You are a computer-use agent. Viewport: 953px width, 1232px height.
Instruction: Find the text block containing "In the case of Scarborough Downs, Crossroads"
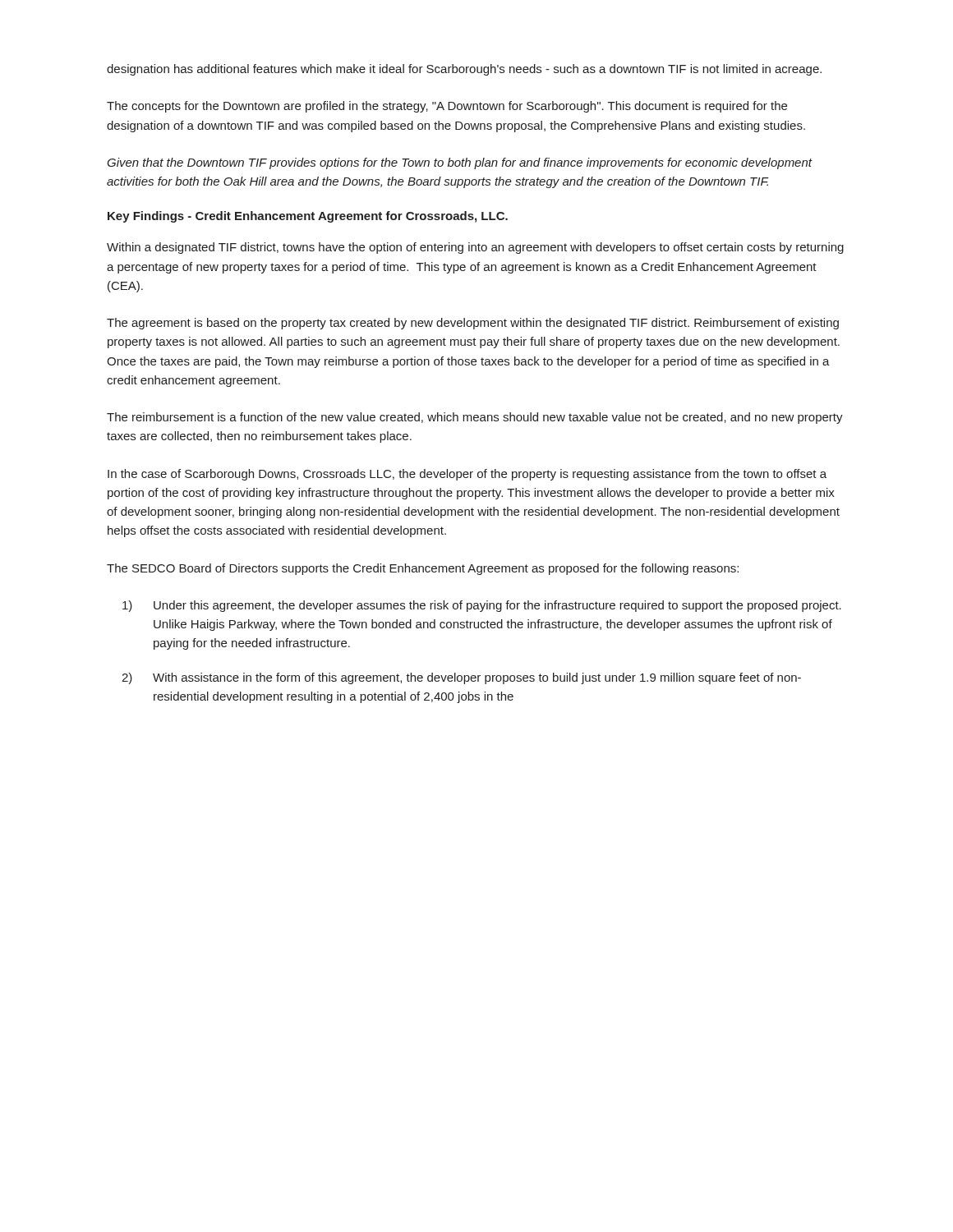tap(473, 502)
